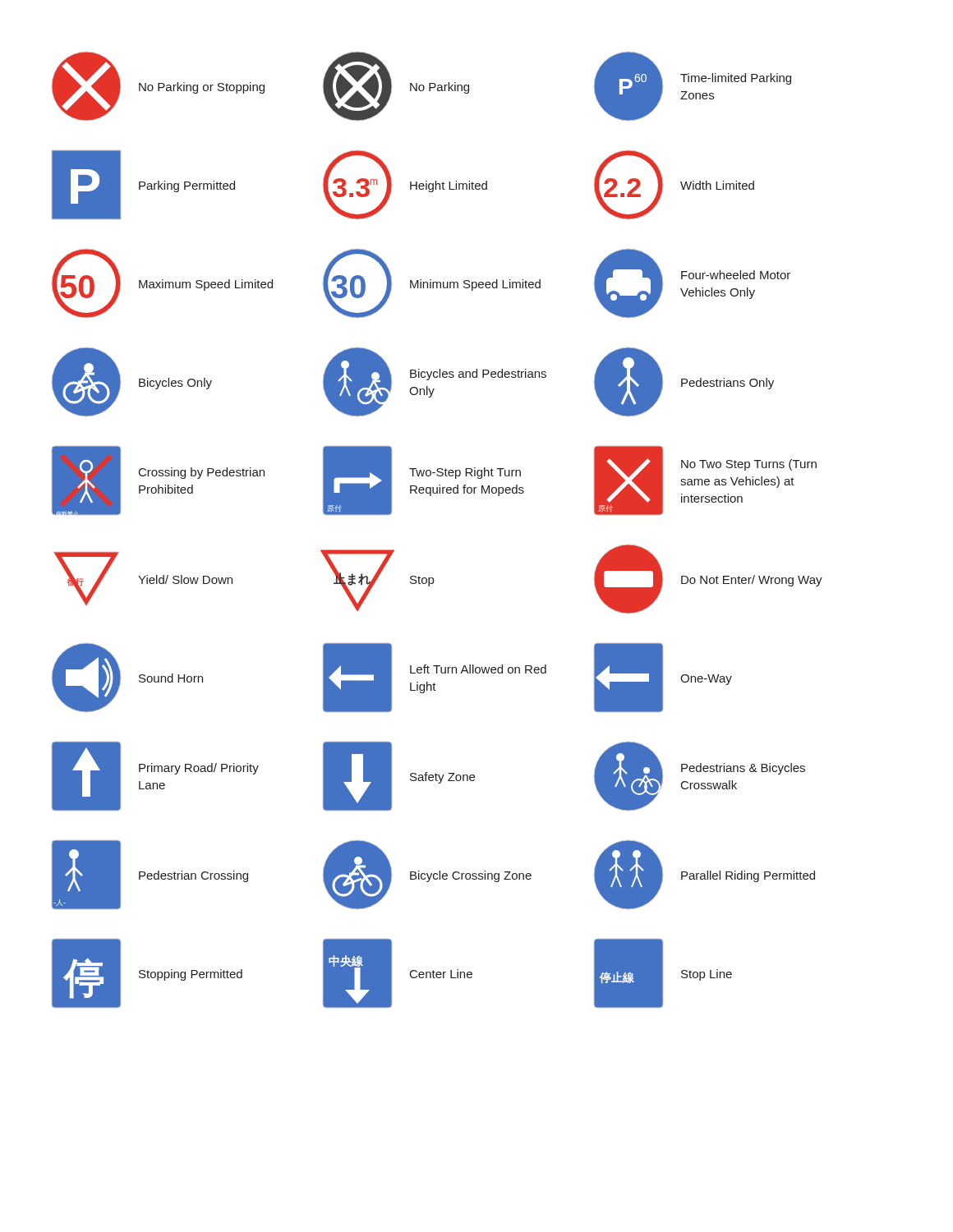Select the infographic
953x1232 pixels.
tap(476, 530)
